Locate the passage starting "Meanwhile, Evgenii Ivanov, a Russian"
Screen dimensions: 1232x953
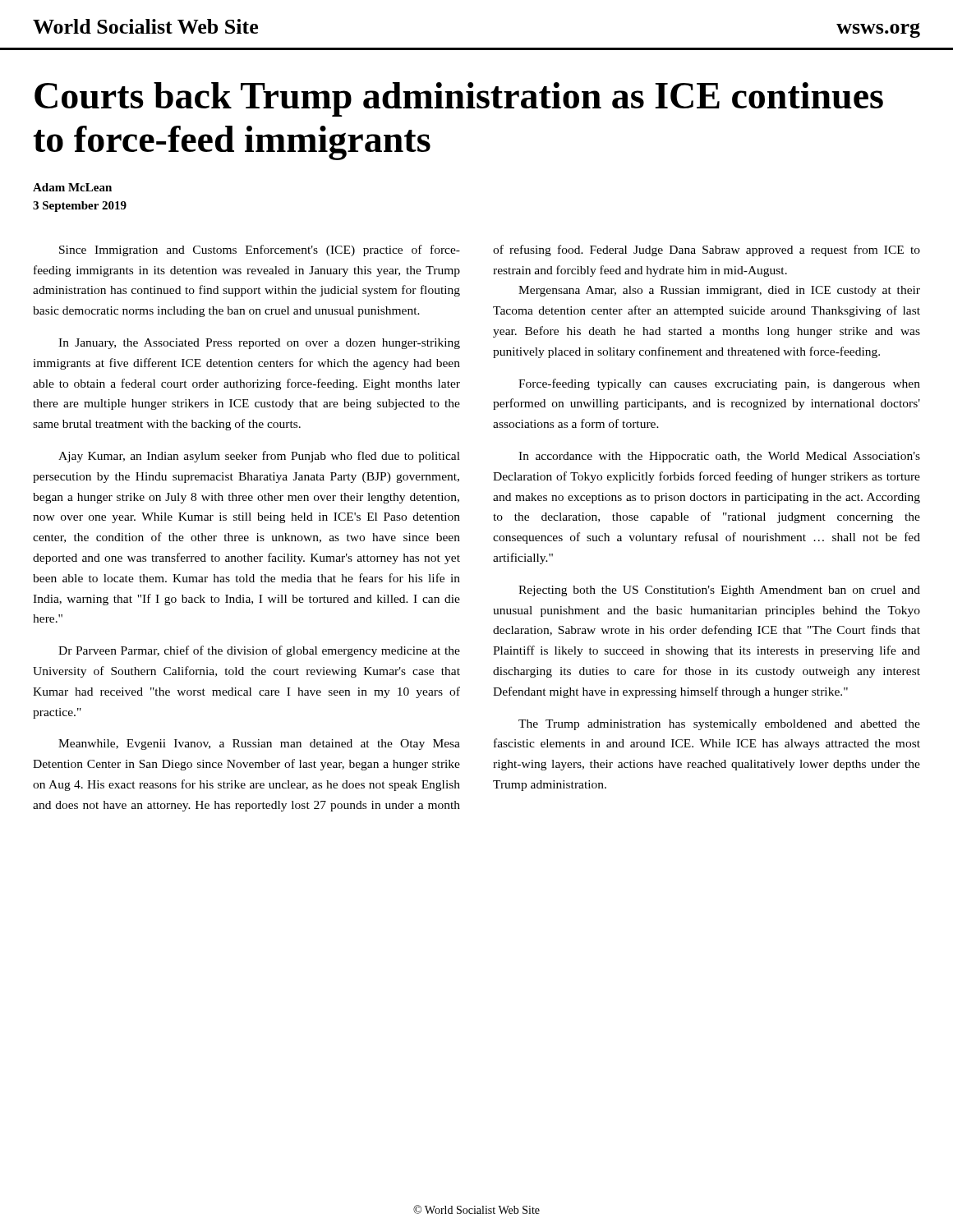tap(490, 251)
